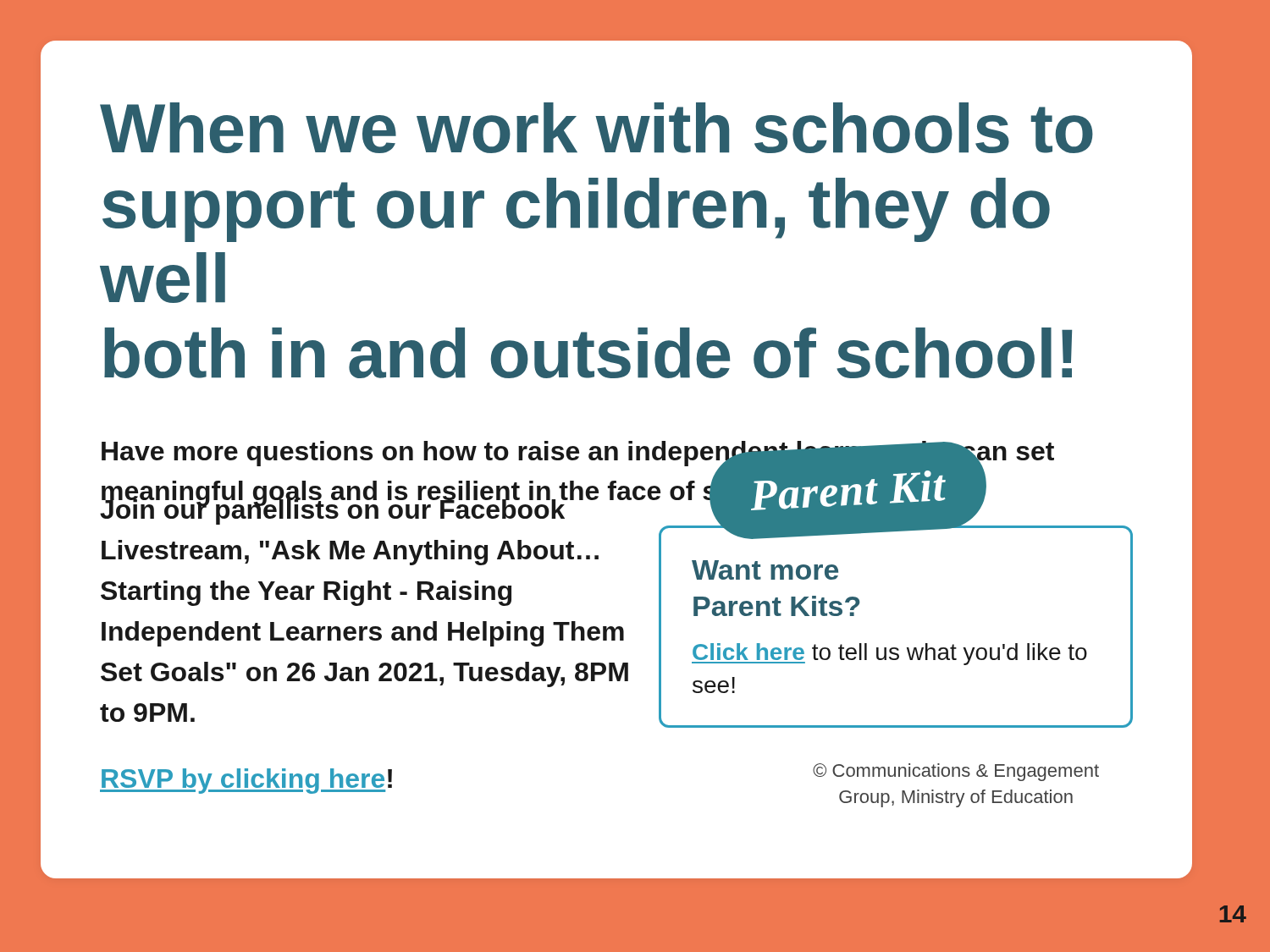Find the text block that reads "Have more questions on"
This screenshot has height=952, width=1270.
tap(587, 471)
